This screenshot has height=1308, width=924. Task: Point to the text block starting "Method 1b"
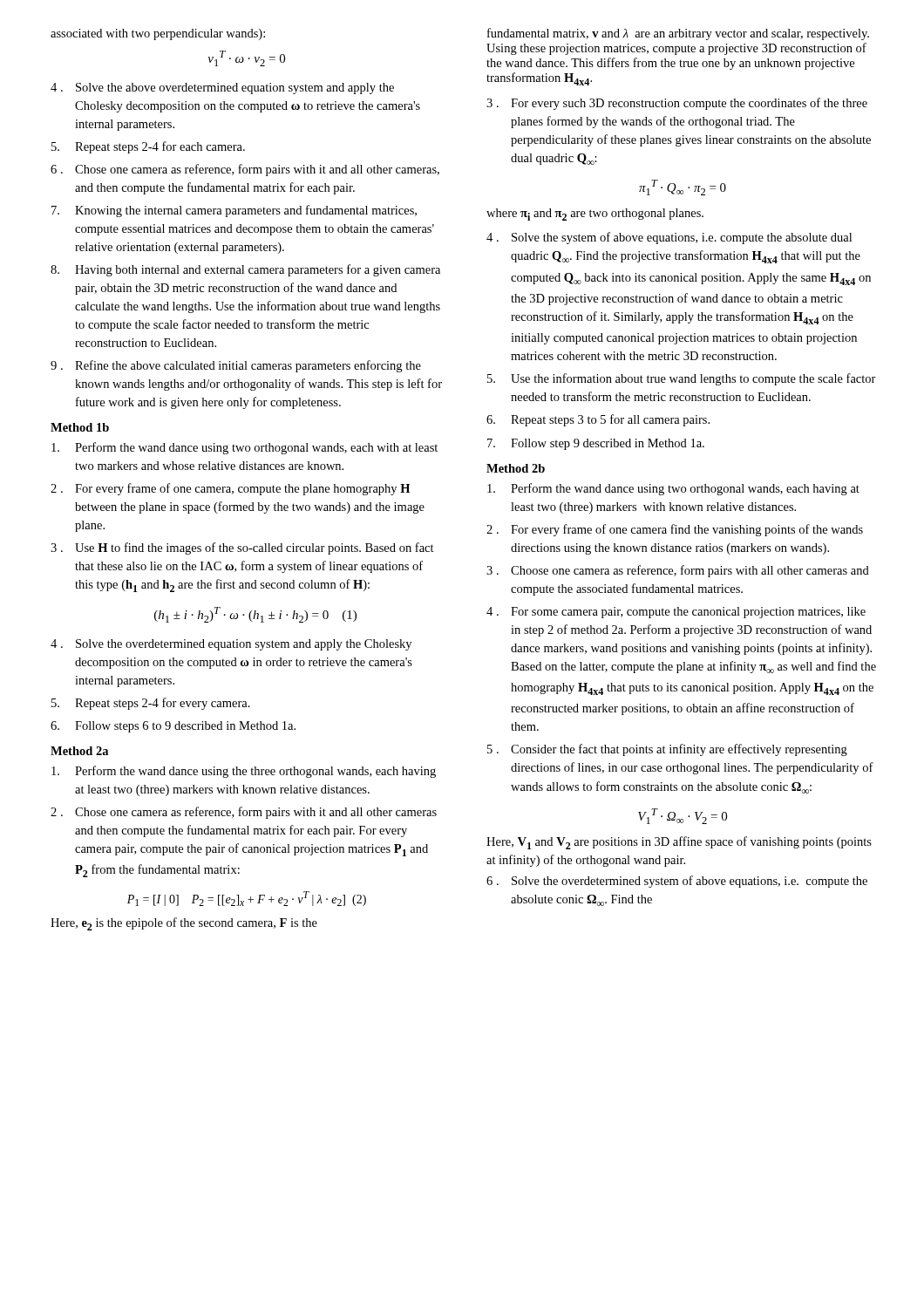80,428
